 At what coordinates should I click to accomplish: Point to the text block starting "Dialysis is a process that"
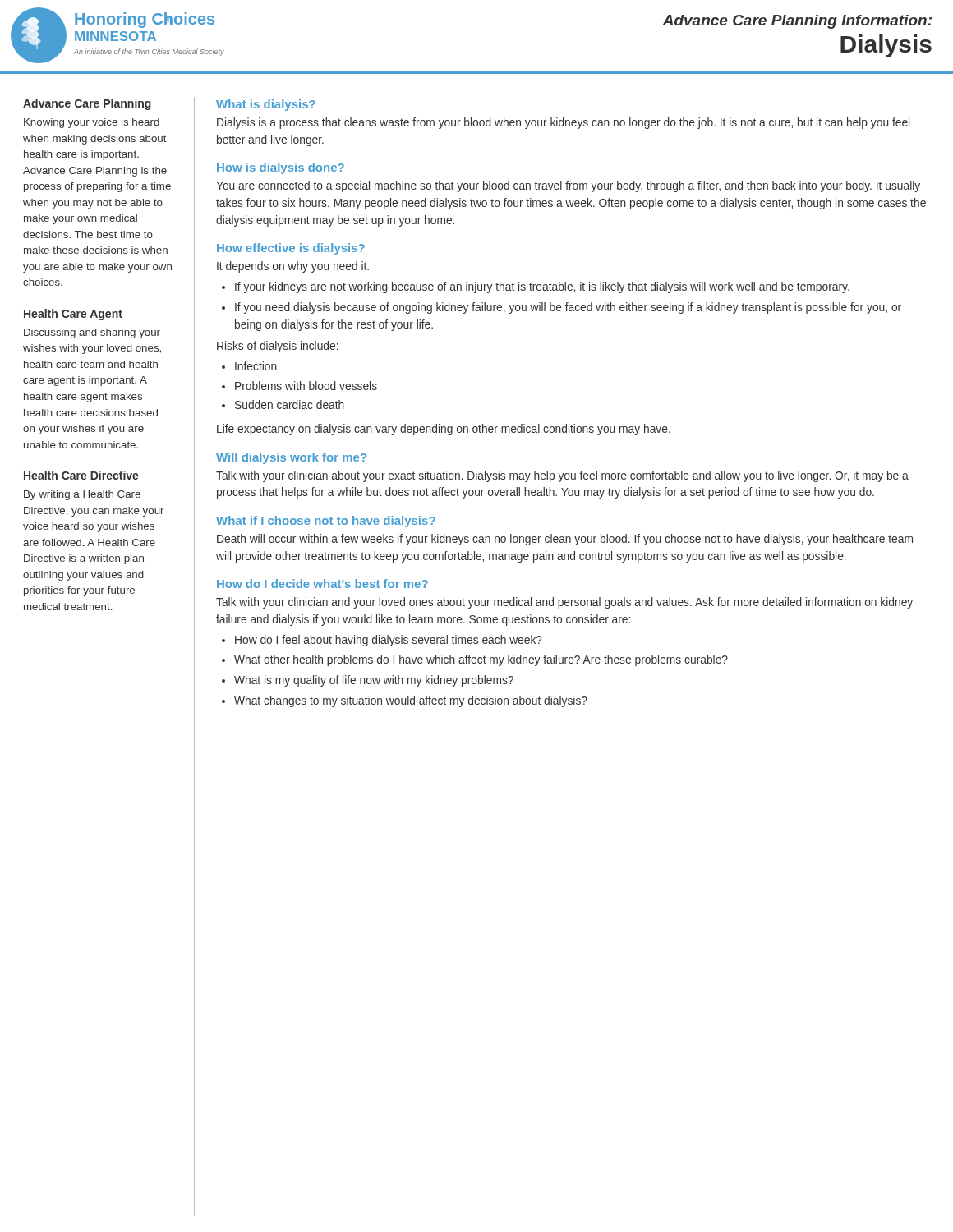(x=563, y=131)
